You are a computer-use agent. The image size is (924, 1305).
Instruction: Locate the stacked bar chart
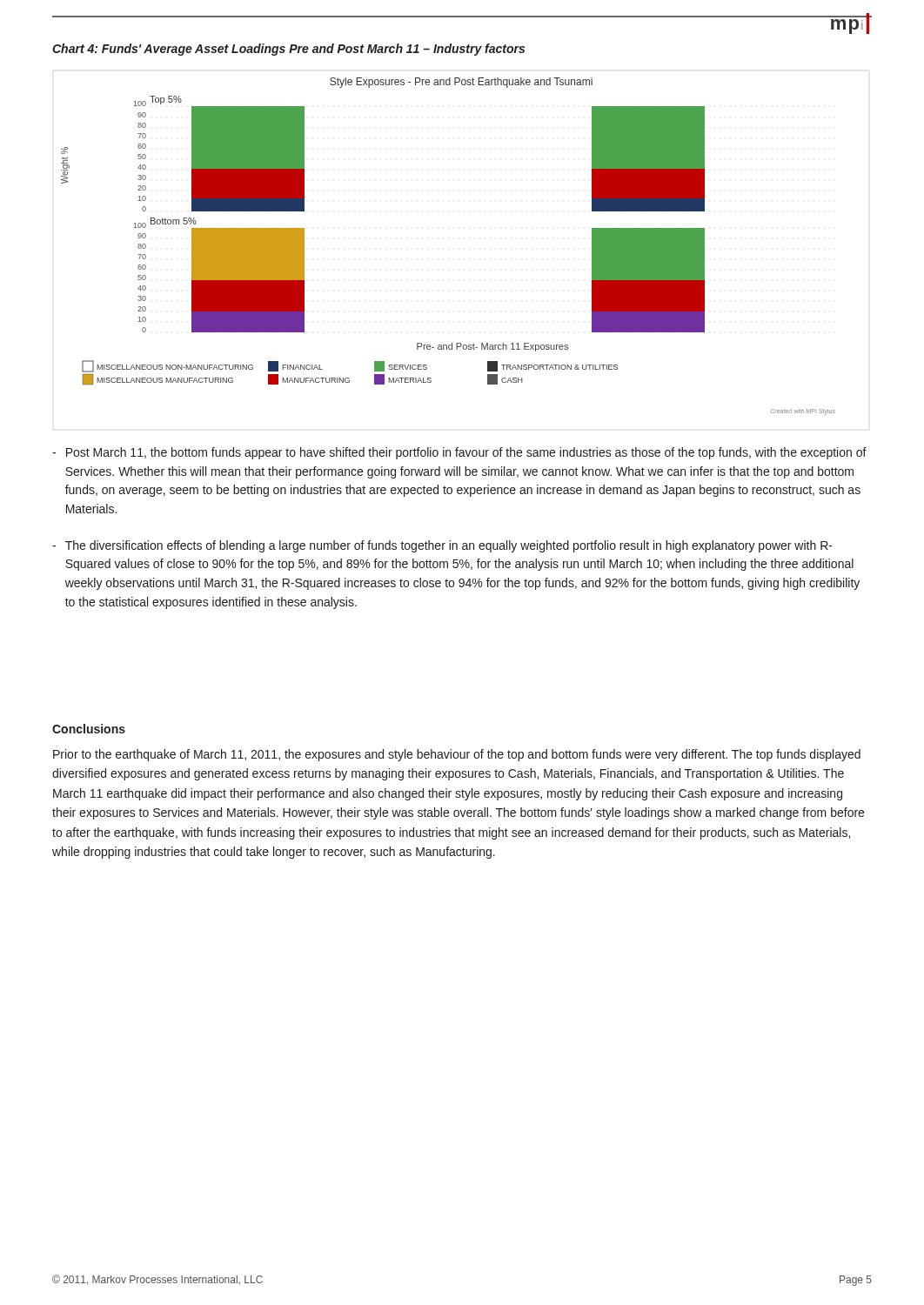[x=461, y=250]
